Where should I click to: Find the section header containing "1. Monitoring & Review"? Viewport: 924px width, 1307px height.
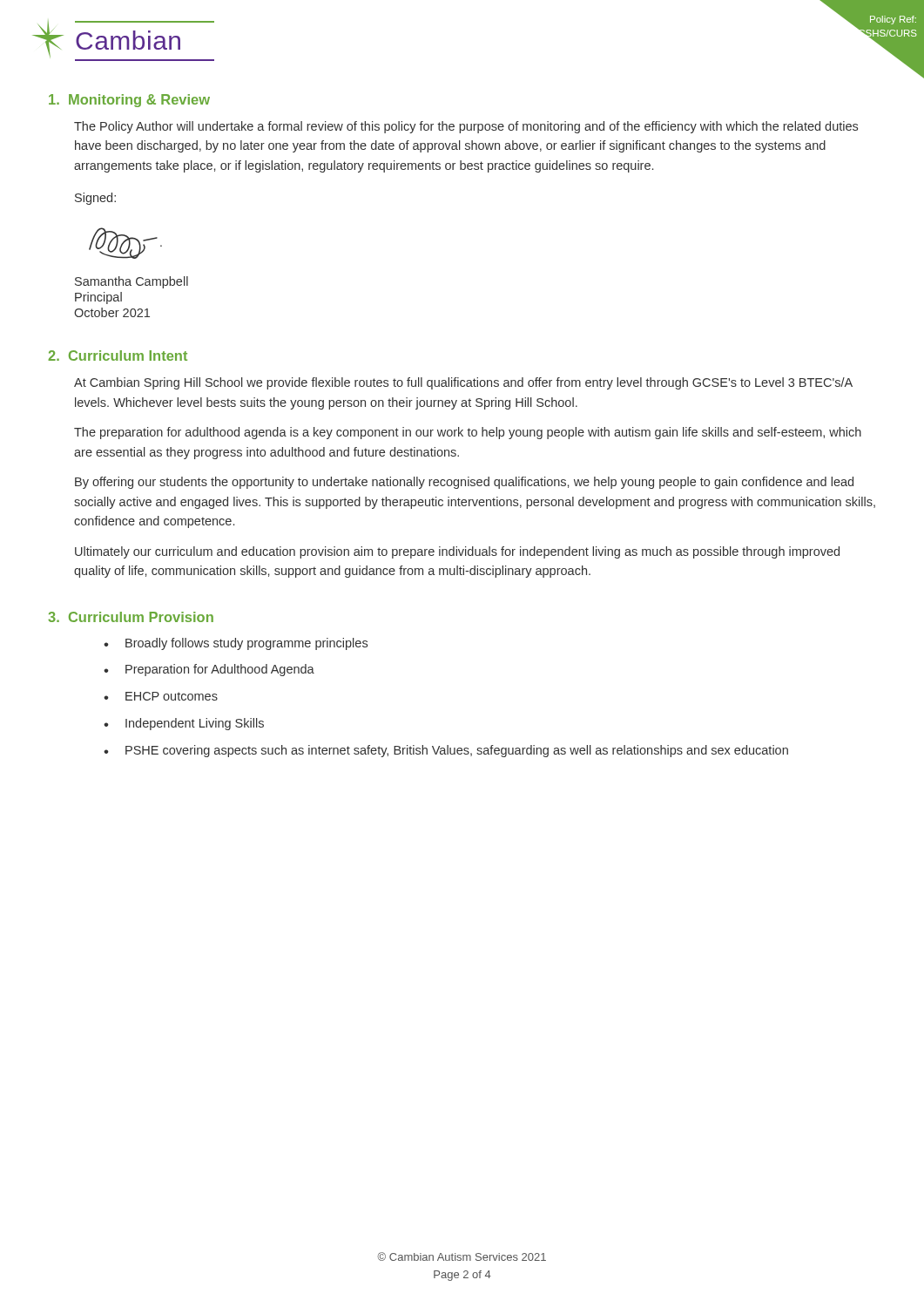click(x=129, y=99)
